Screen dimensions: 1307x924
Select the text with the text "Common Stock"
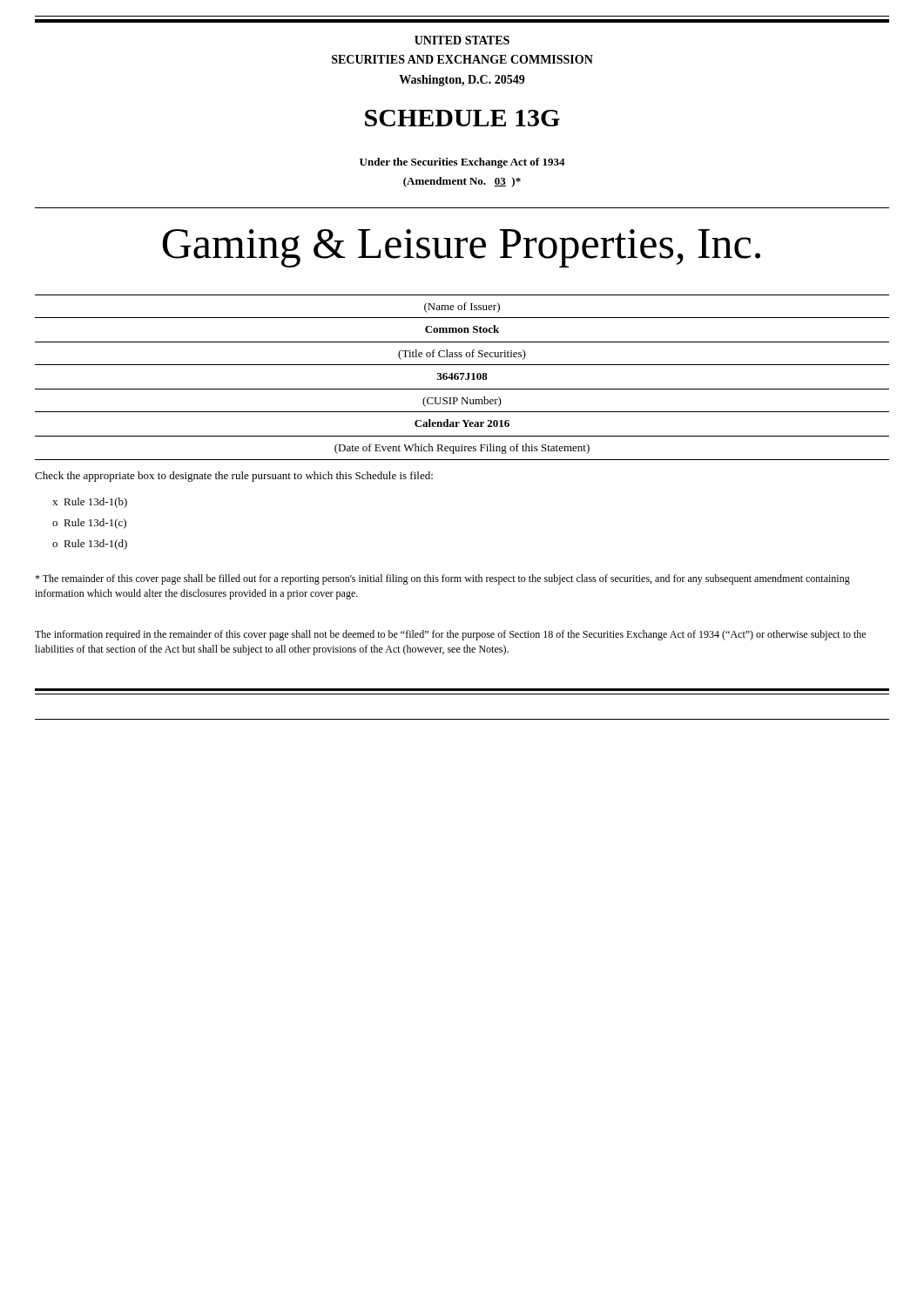tap(462, 329)
